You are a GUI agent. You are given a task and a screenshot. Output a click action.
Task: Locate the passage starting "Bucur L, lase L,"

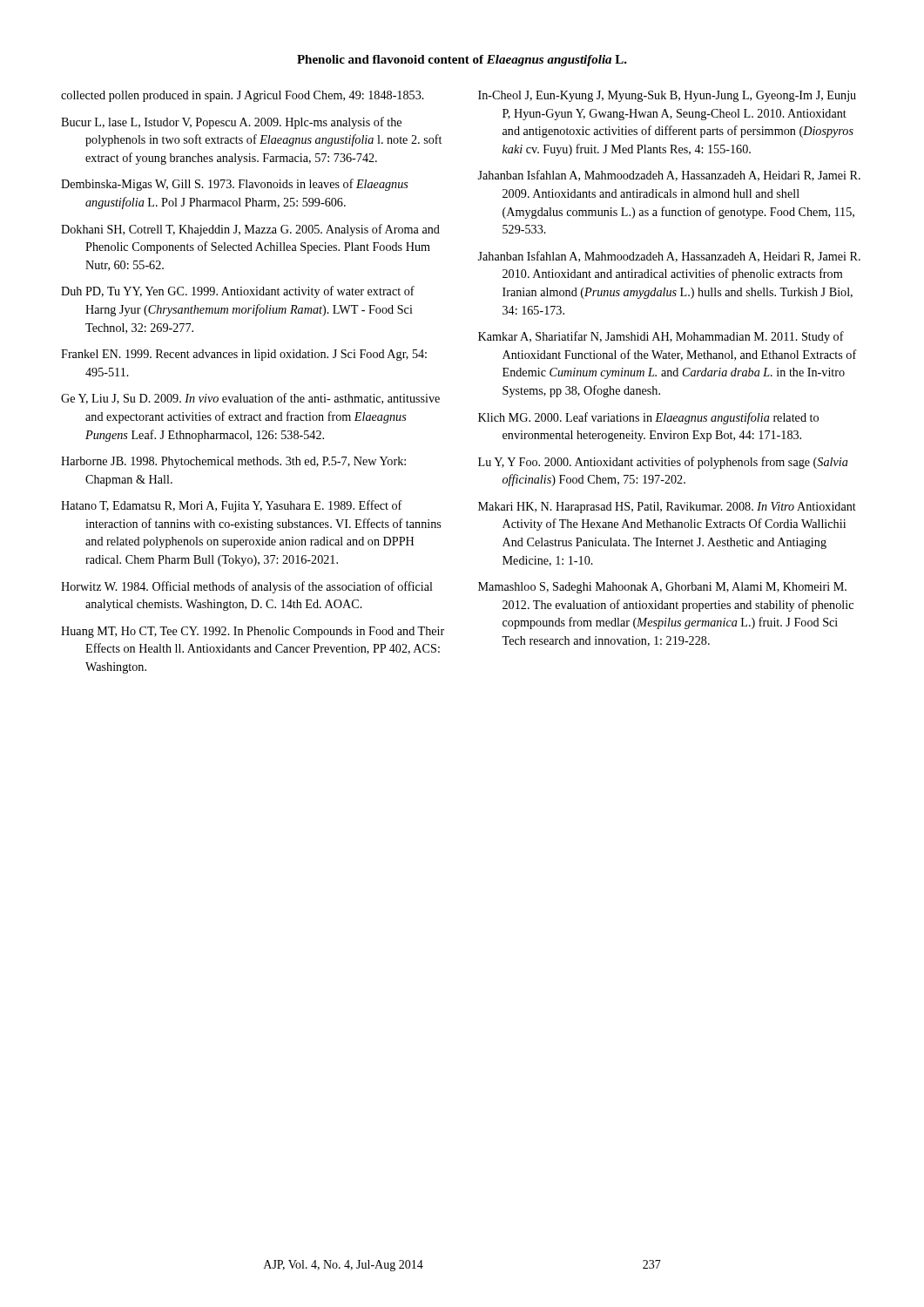(251, 140)
